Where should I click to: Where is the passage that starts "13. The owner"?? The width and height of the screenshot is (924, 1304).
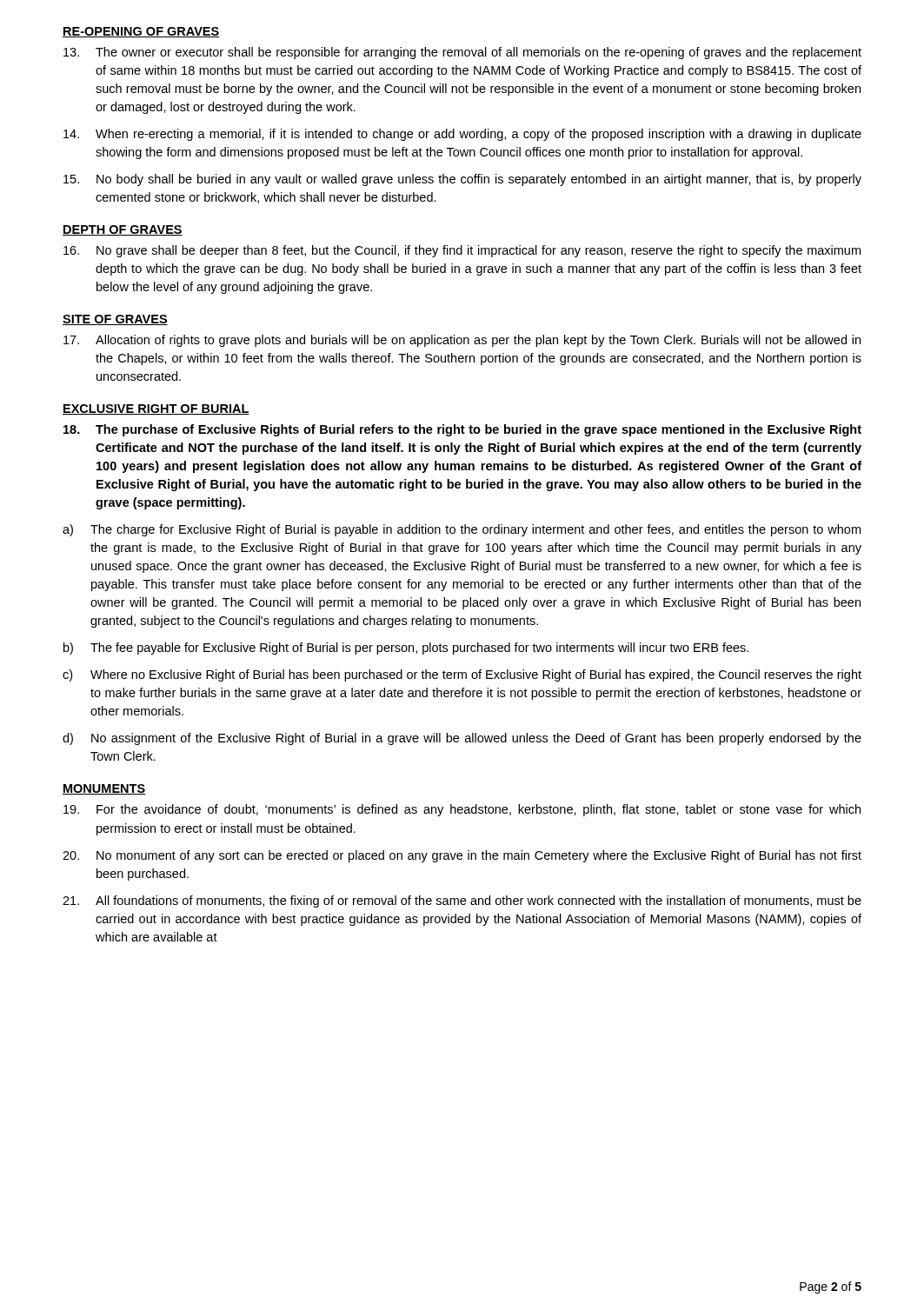(462, 80)
